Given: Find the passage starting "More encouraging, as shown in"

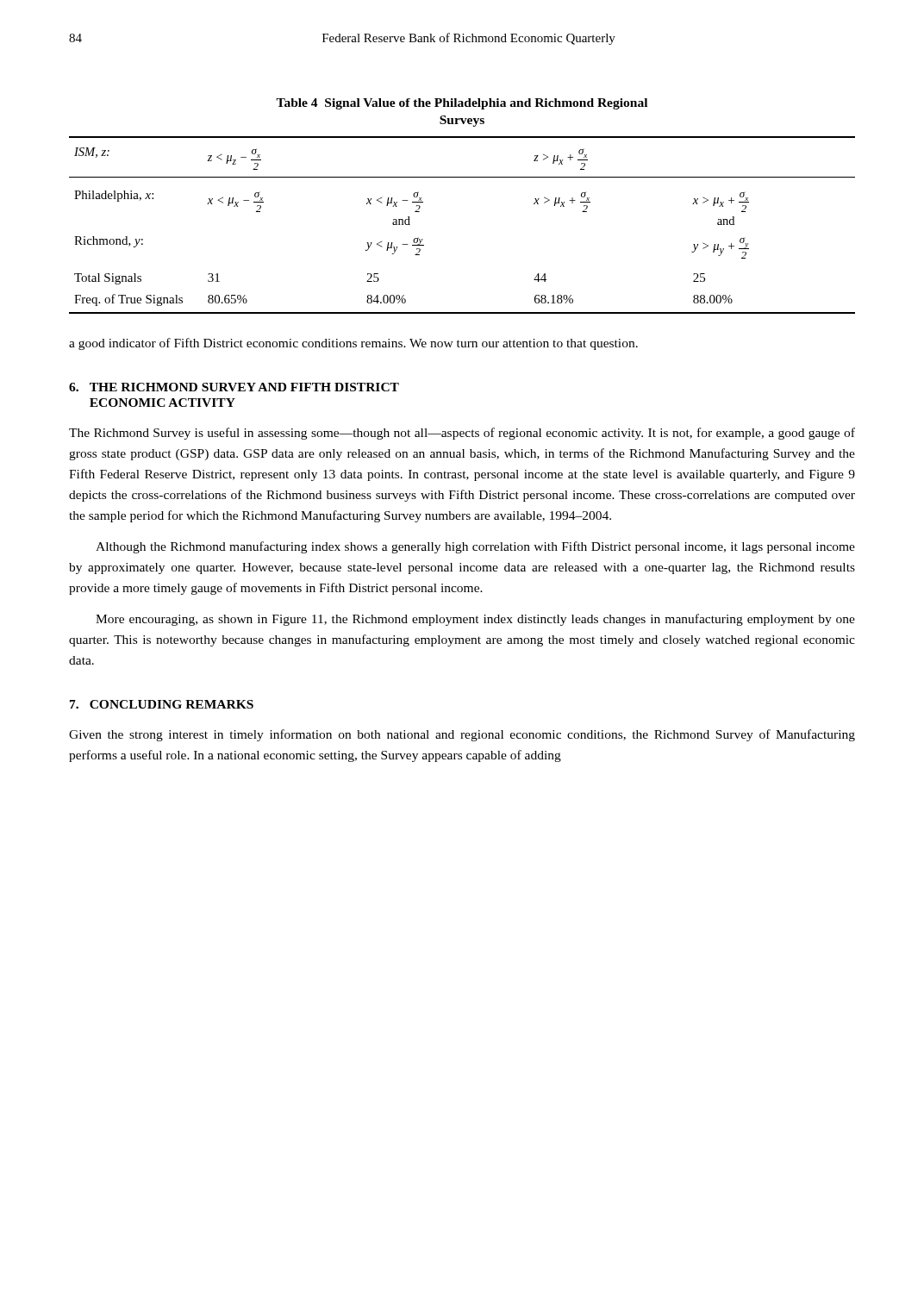Looking at the screenshot, I should [x=462, y=640].
